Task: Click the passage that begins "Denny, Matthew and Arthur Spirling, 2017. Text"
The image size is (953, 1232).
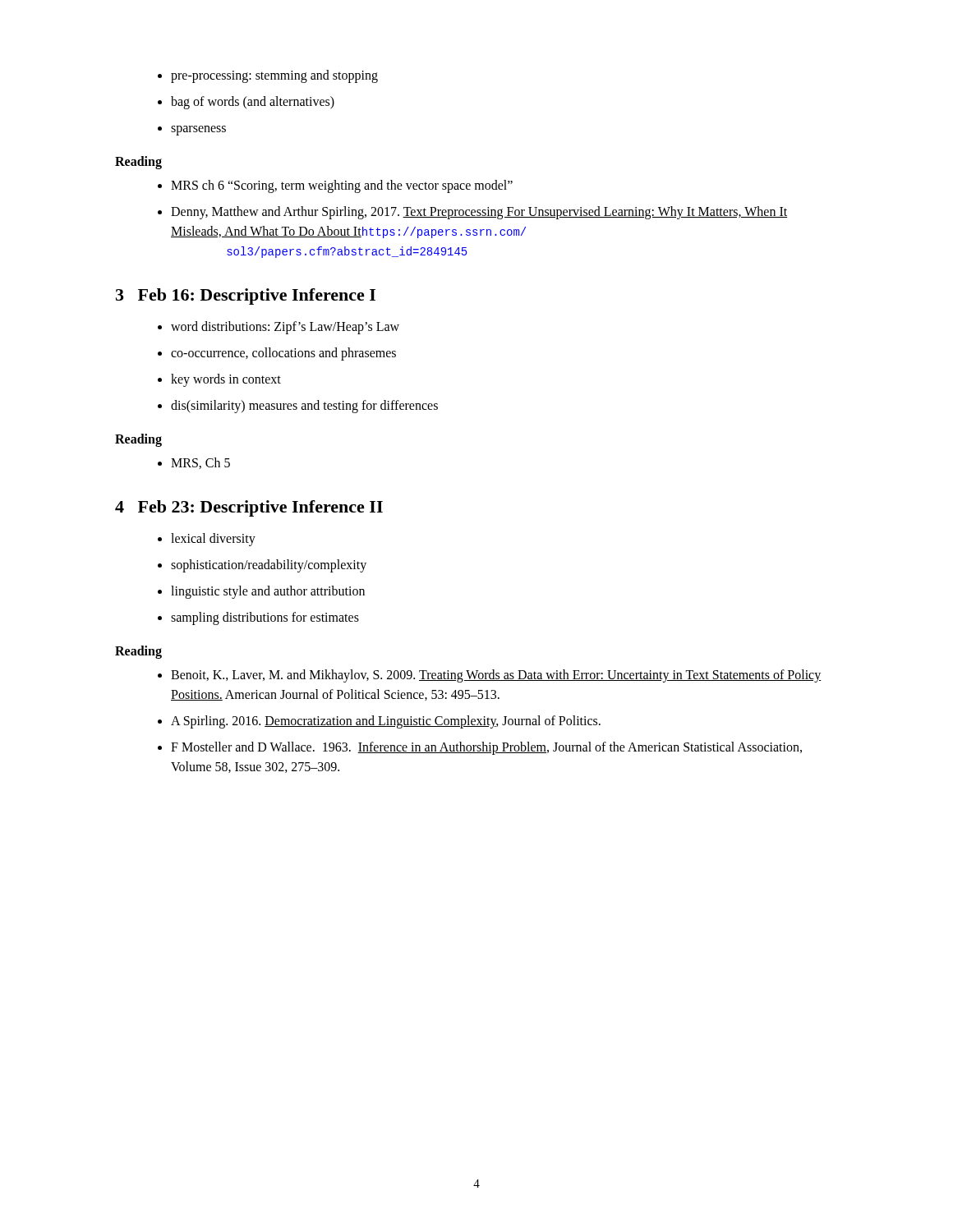Action: coord(493,232)
